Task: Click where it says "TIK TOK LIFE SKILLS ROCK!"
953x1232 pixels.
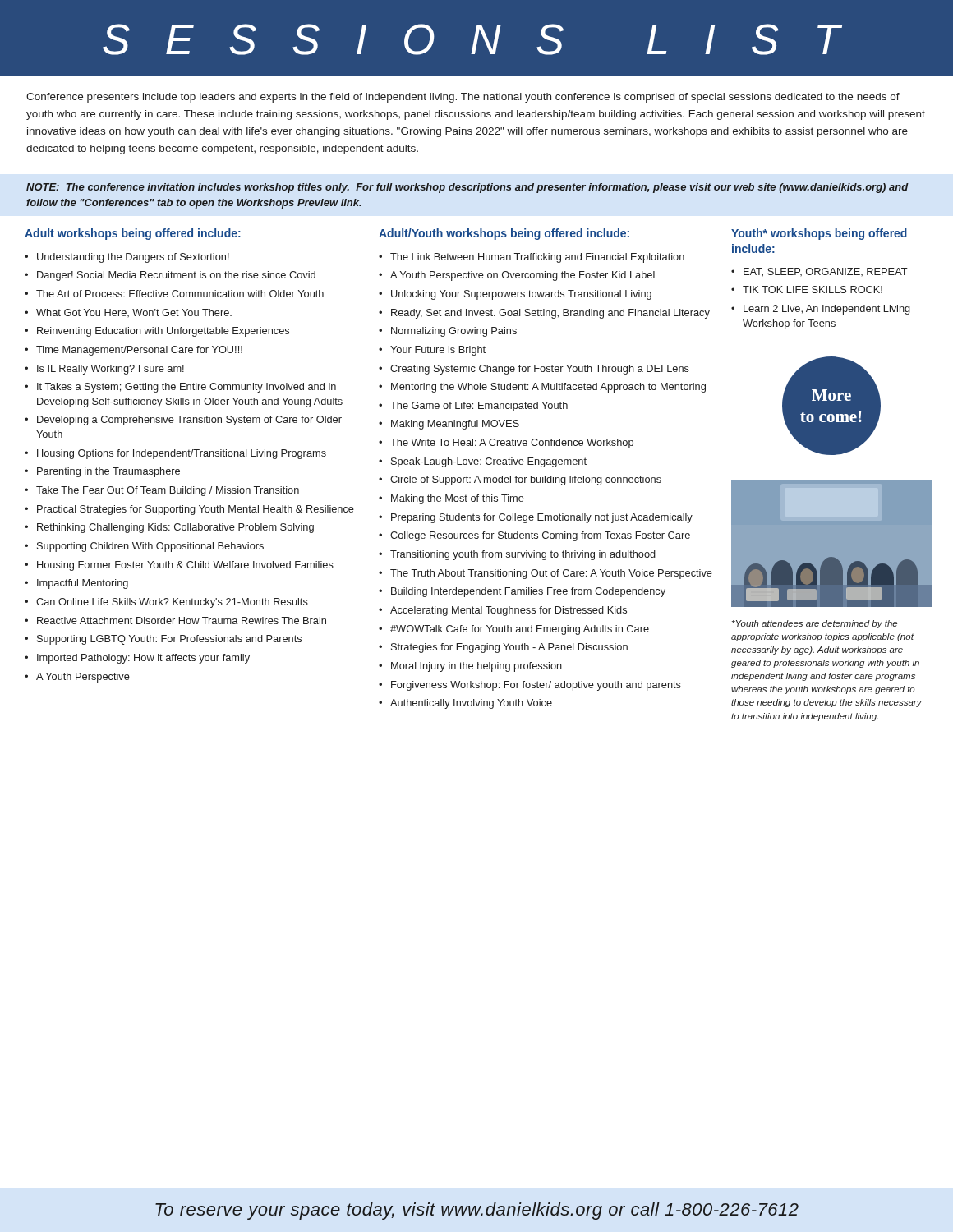Action: [x=813, y=290]
